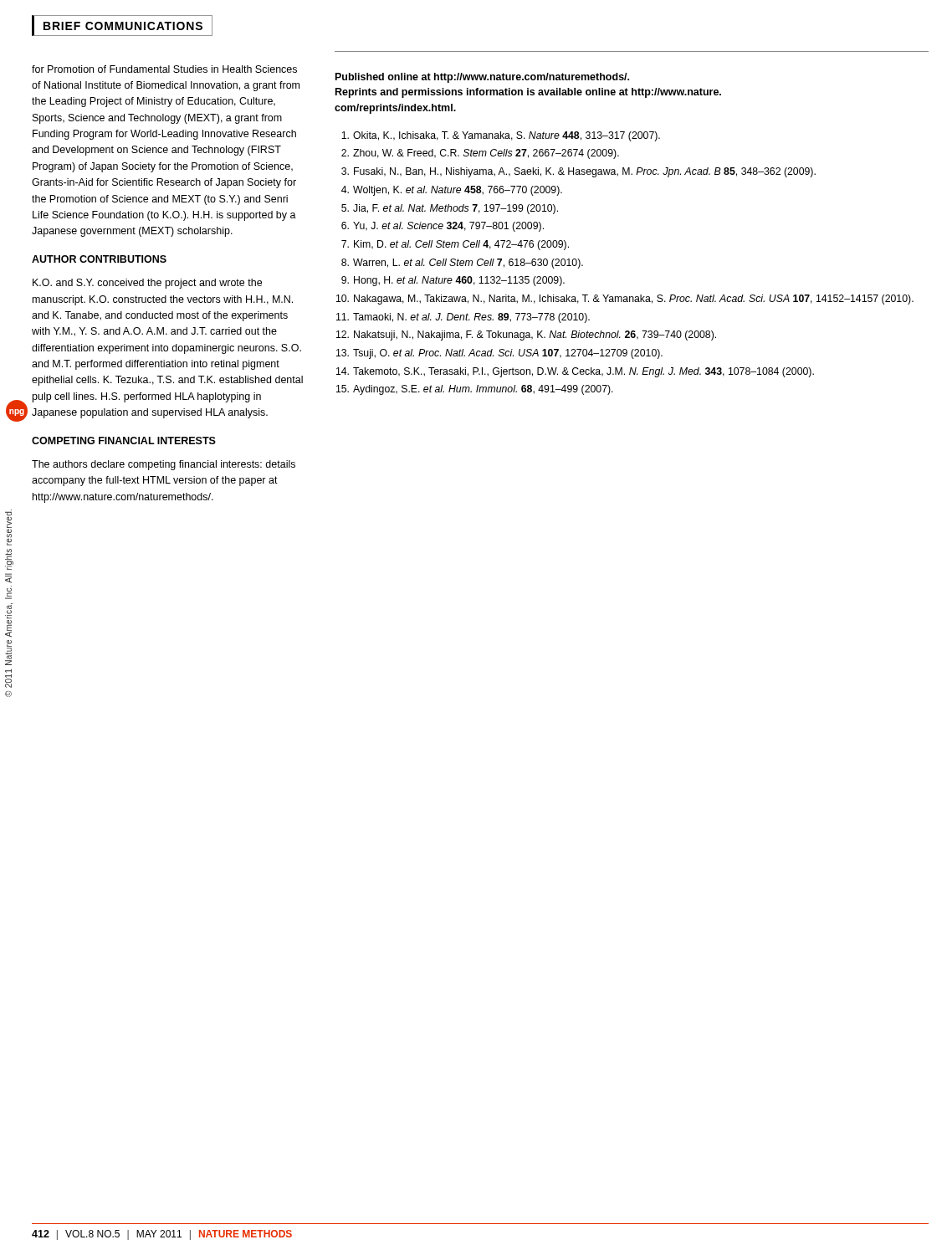Locate the list item that says "2. Zhou, W. & Freed, C.R. Stem"
This screenshot has width=952, height=1255.
[x=480, y=154]
